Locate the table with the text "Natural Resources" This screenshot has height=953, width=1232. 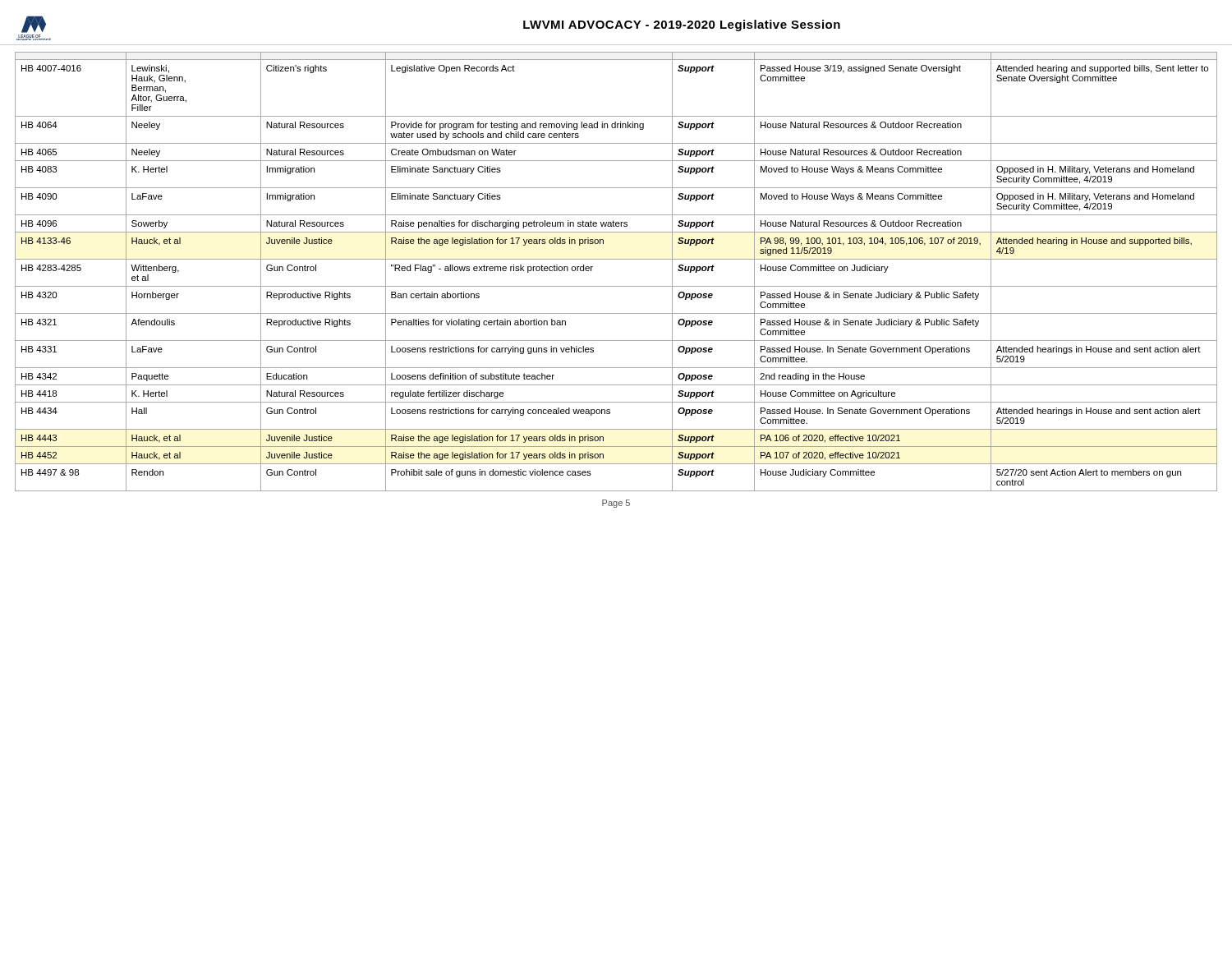tap(616, 270)
